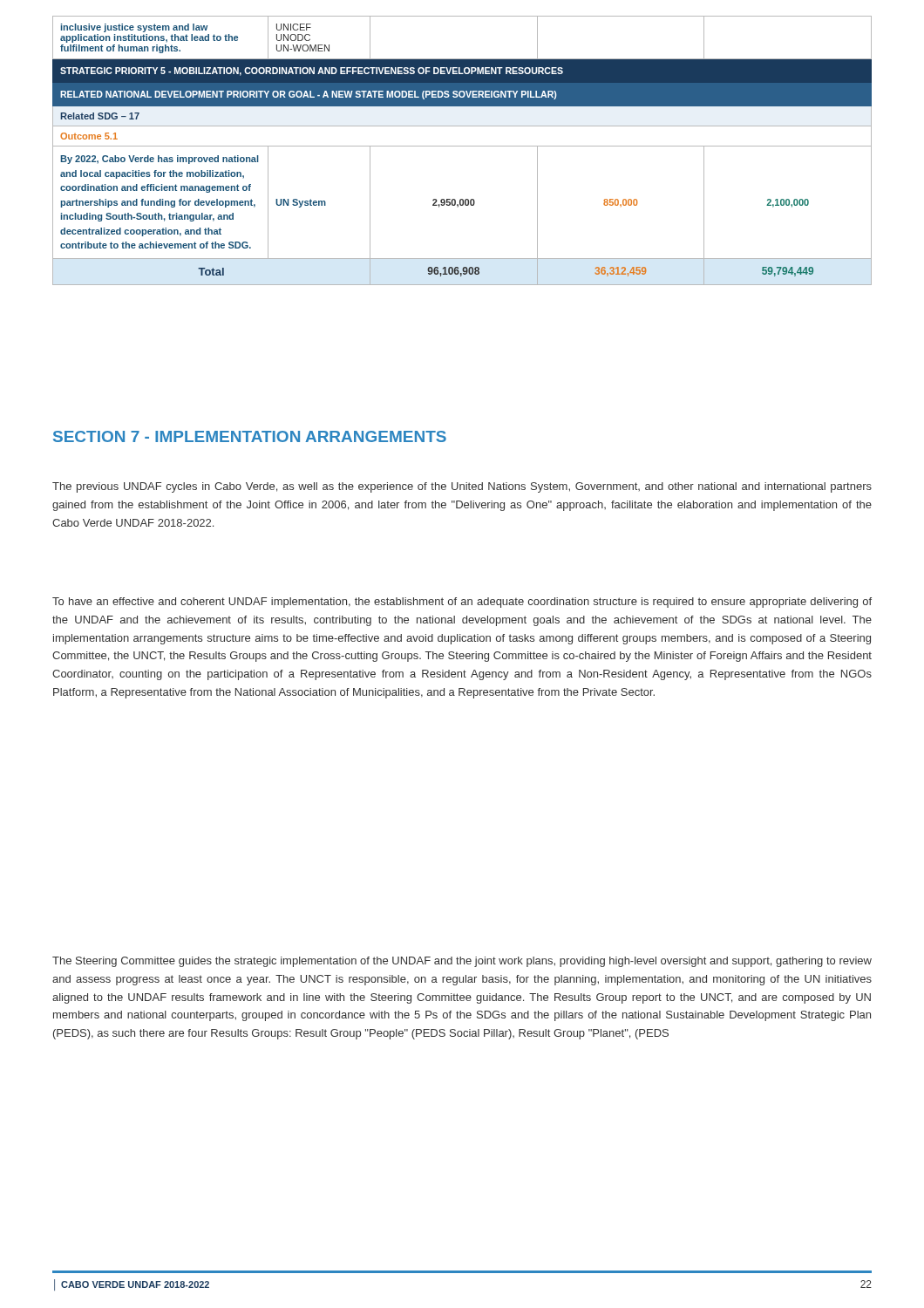Select the table that reads "UN System"
924x1308 pixels.
point(462,150)
